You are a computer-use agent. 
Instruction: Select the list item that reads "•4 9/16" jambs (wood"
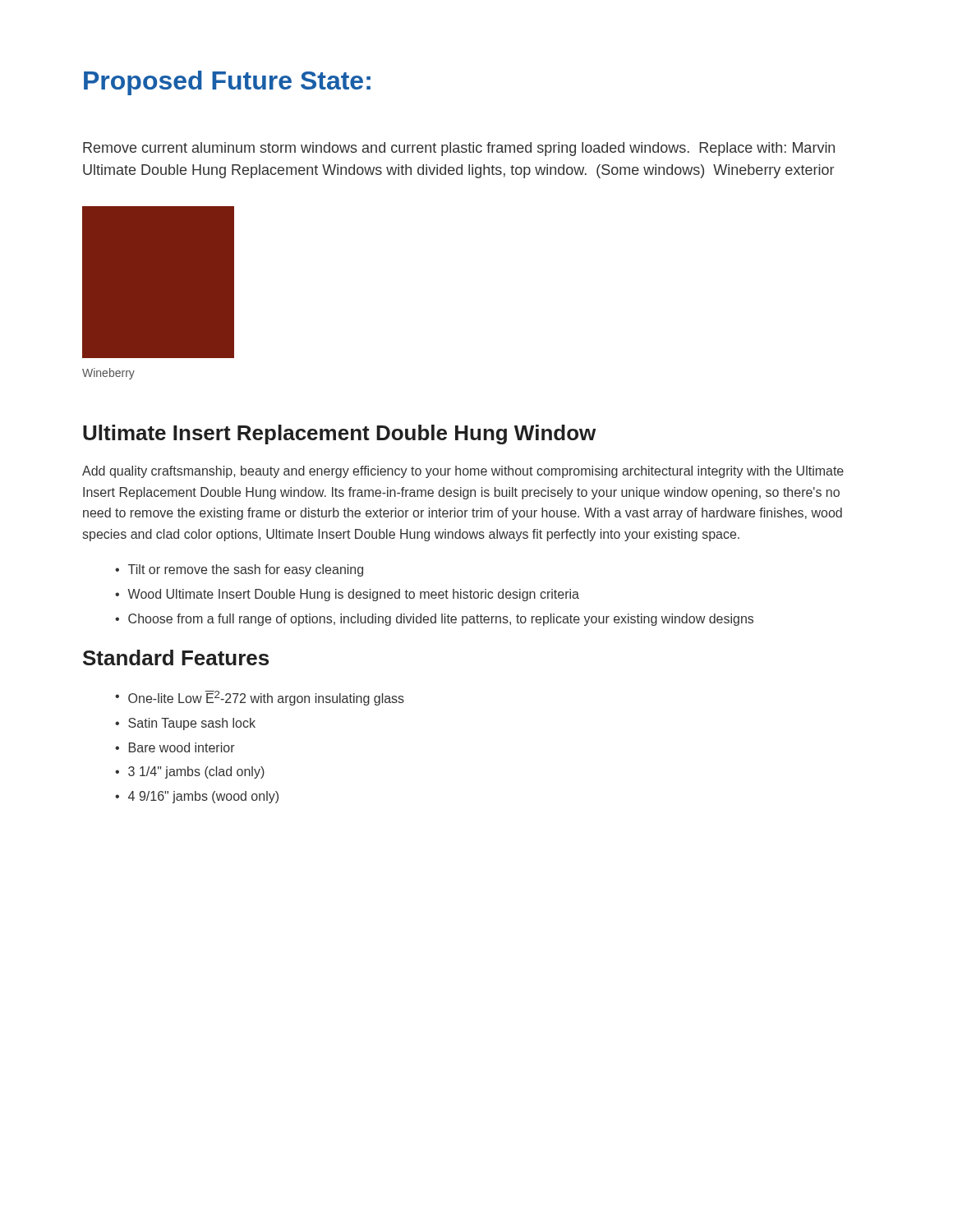(197, 796)
